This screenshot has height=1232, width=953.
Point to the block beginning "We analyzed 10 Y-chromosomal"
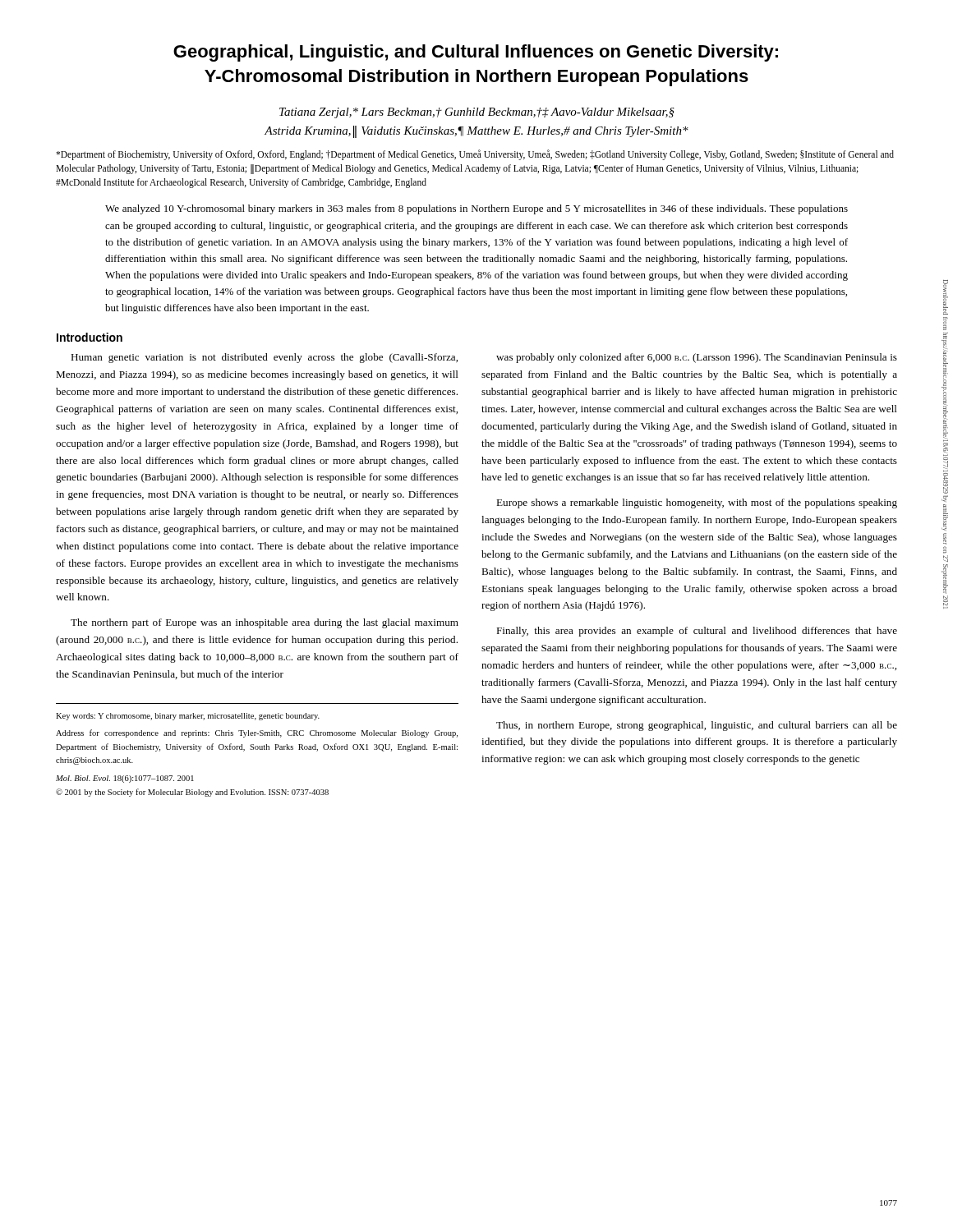476,258
